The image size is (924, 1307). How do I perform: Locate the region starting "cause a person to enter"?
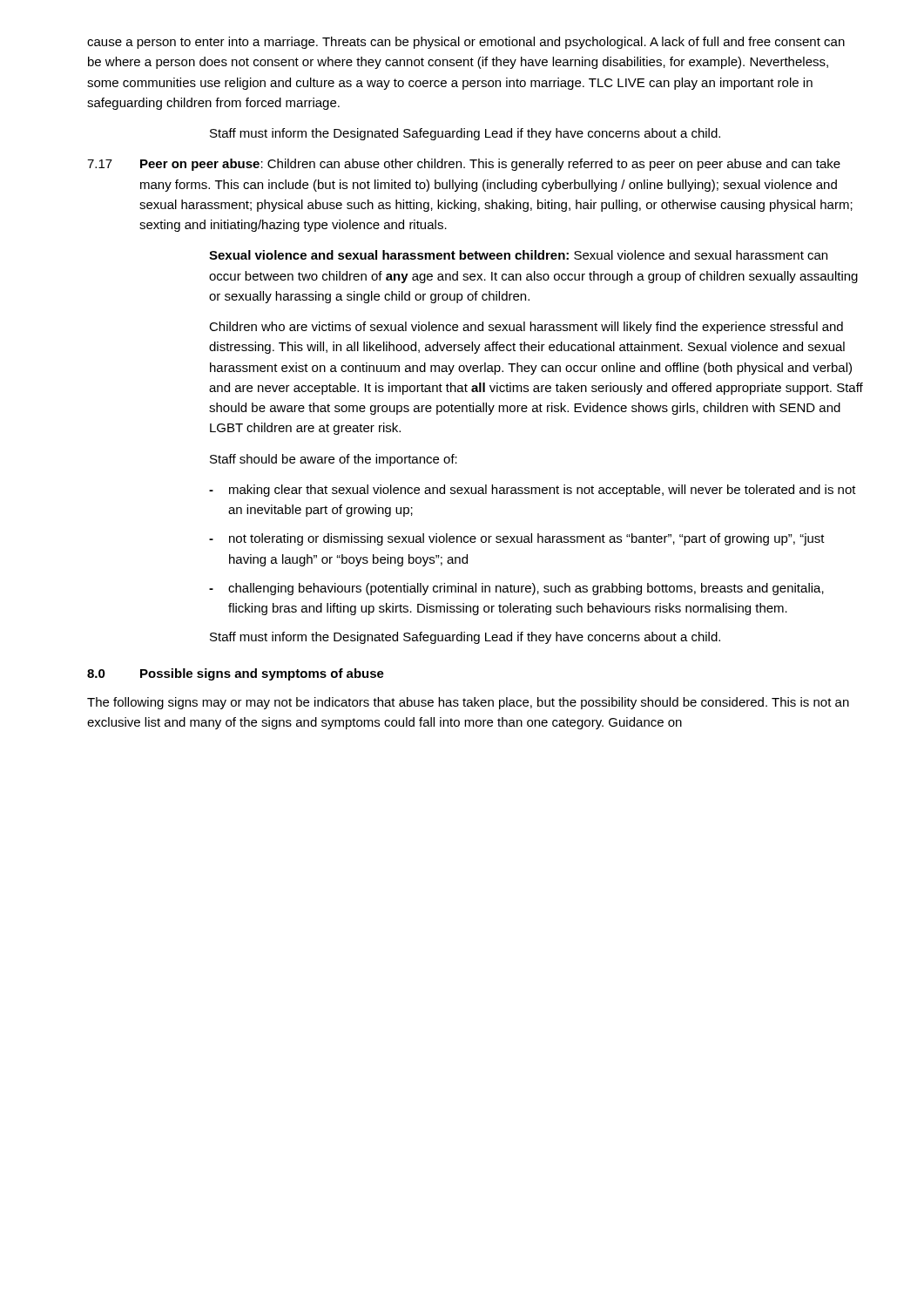[466, 72]
